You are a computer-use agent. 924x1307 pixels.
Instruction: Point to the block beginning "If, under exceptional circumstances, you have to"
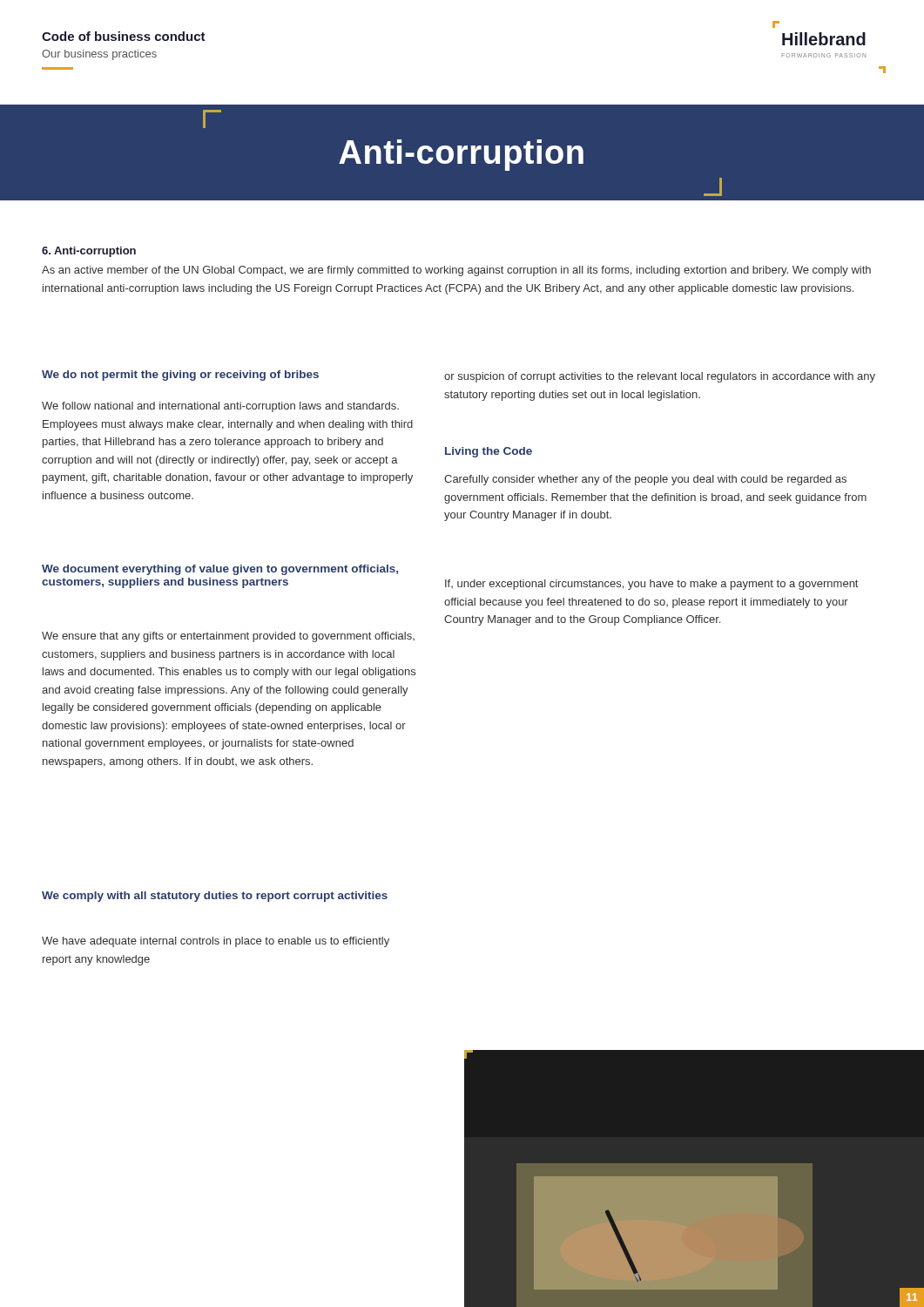pos(663,602)
